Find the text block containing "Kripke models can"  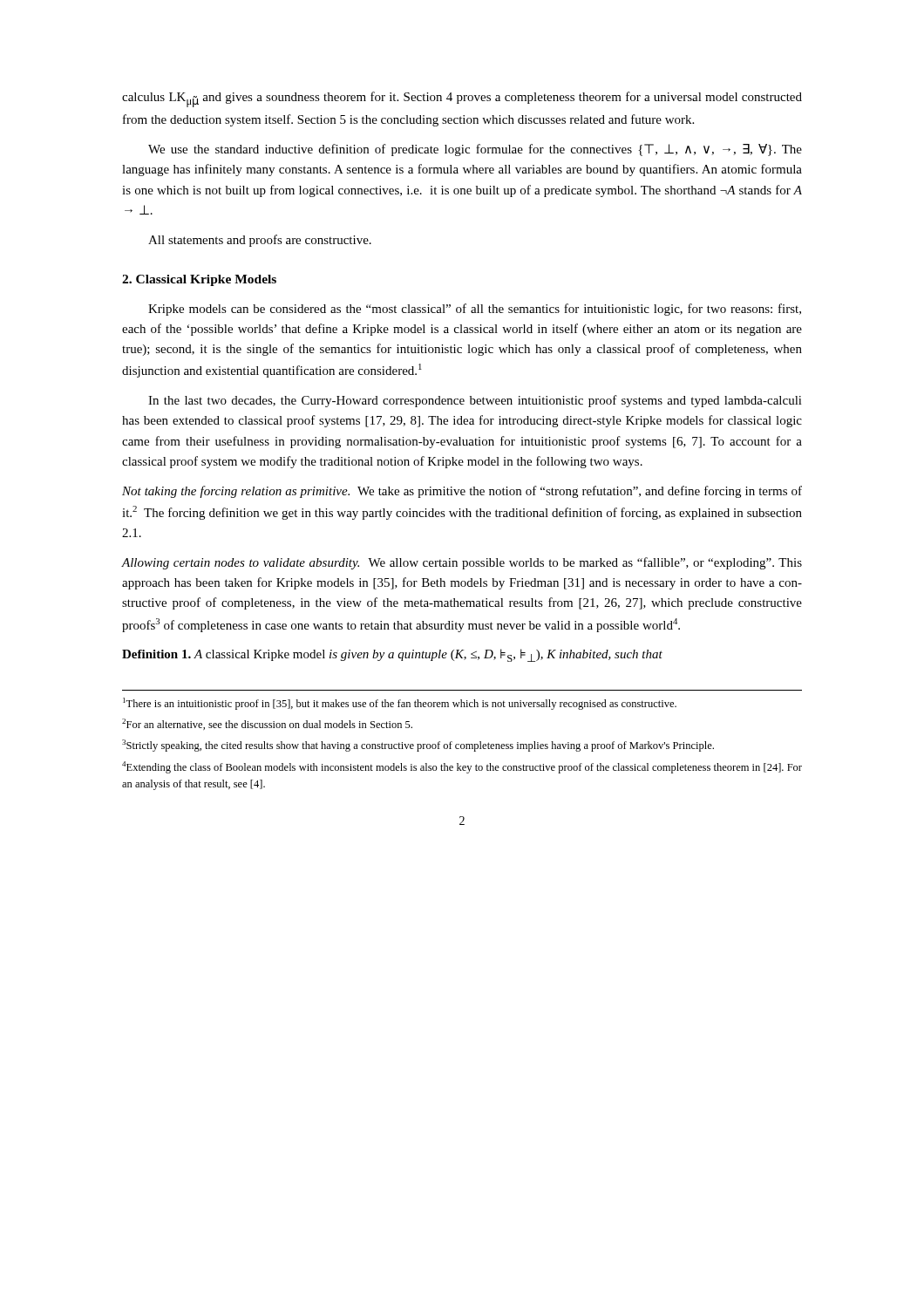(462, 340)
